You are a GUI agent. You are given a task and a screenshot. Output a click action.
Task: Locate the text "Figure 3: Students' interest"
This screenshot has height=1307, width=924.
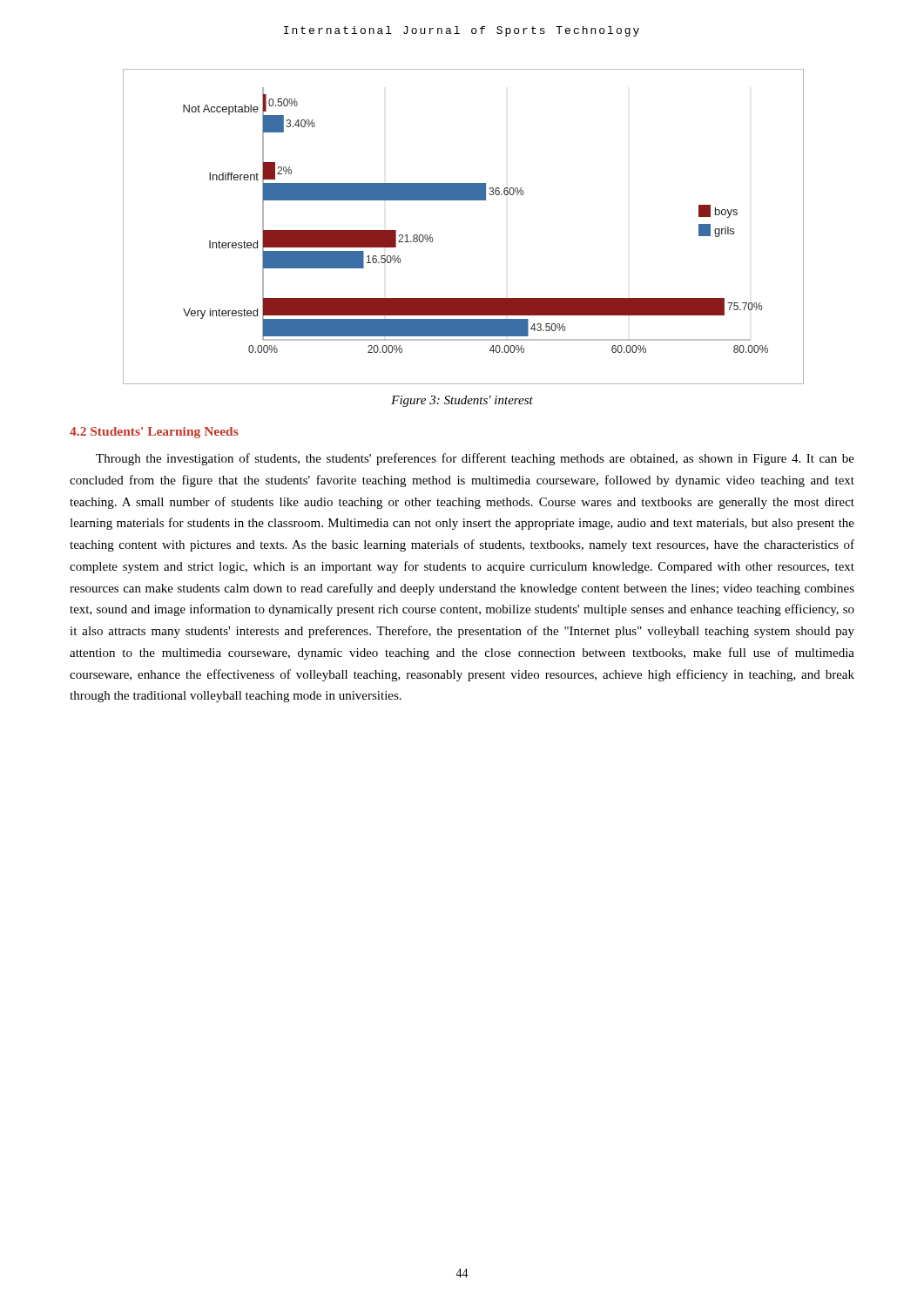pyautogui.click(x=462, y=400)
